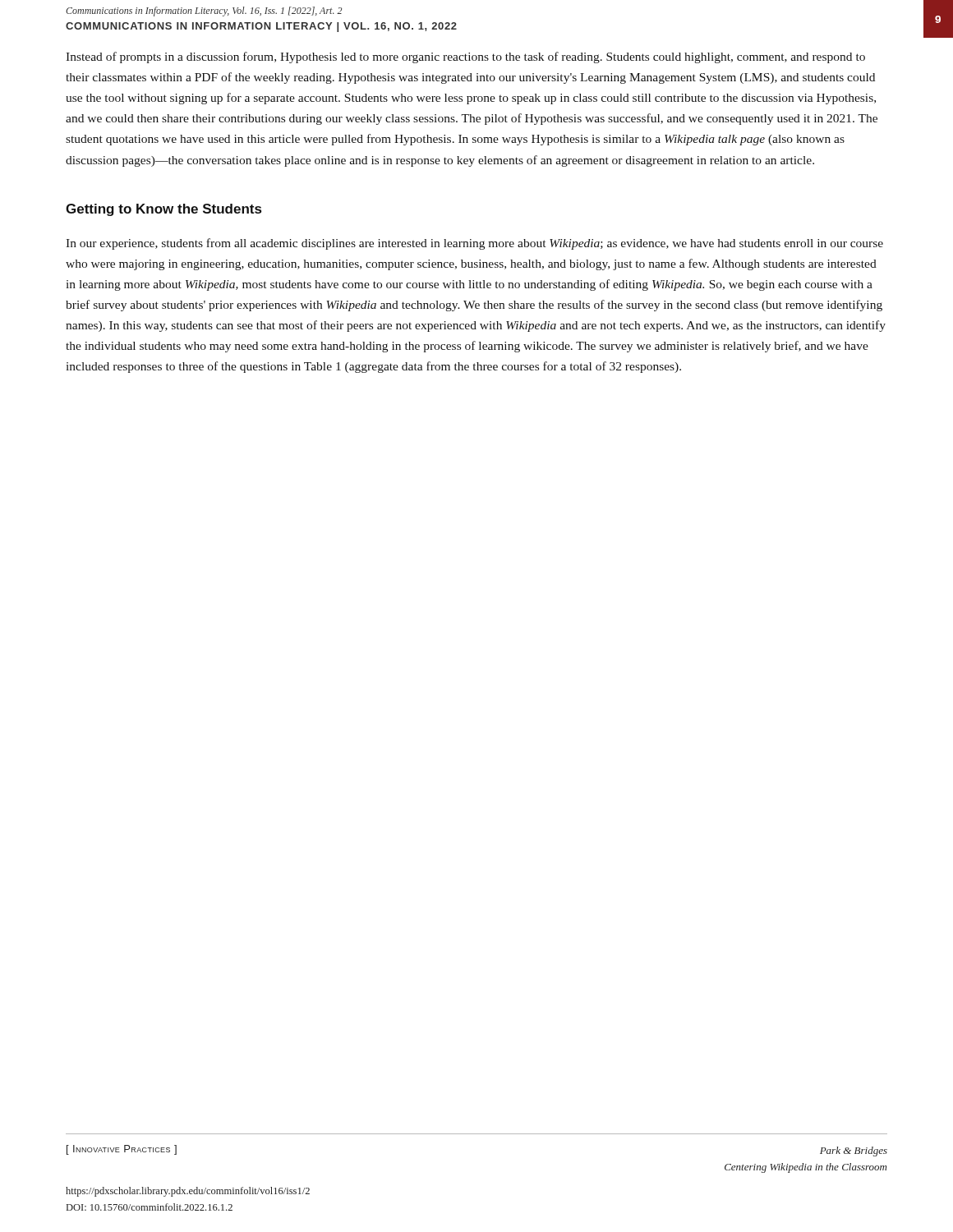Click on the section header containing "Getting to Know the Students"
953x1232 pixels.
click(164, 209)
